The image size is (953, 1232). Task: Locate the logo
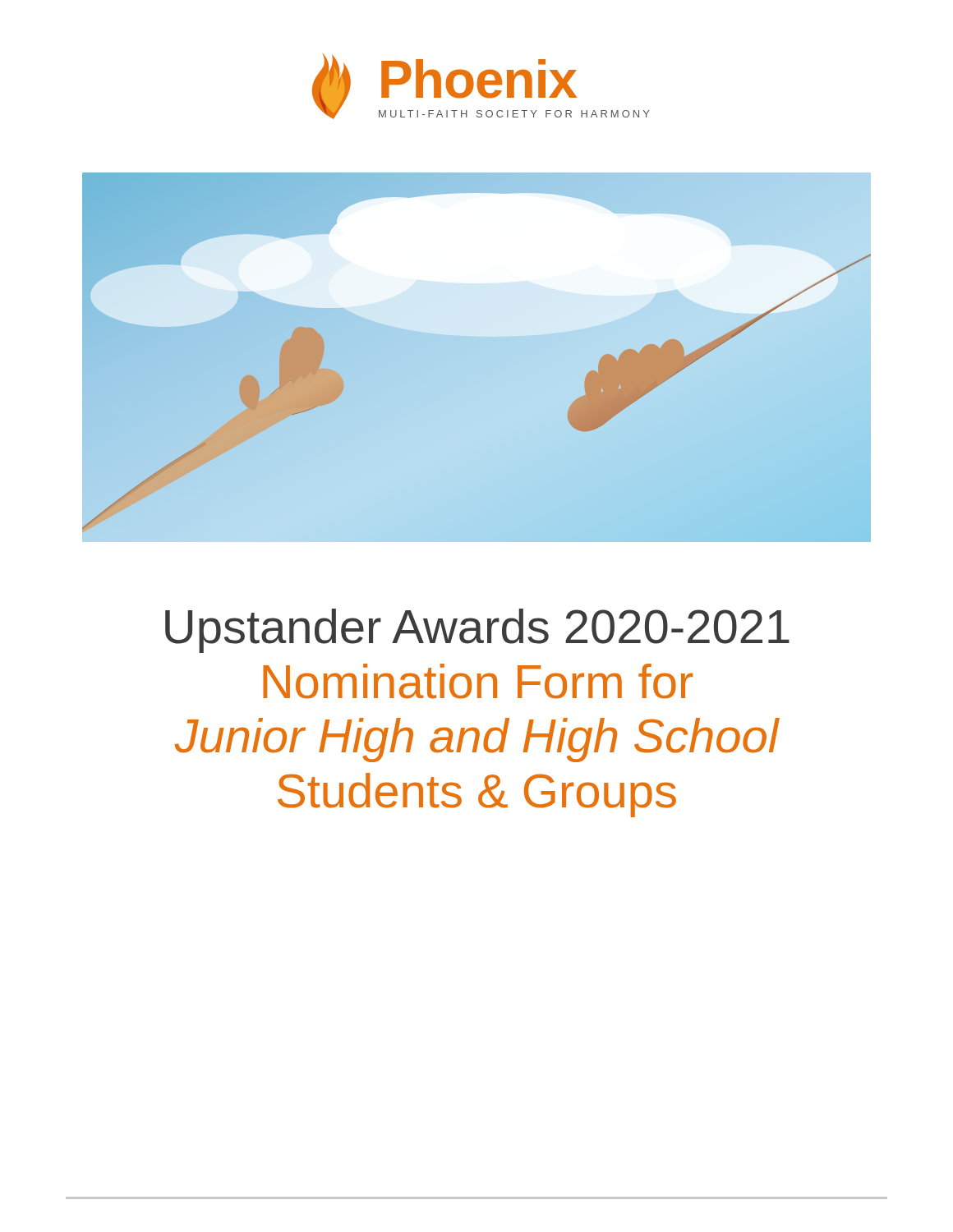pyautogui.click(x=476, y=86)
